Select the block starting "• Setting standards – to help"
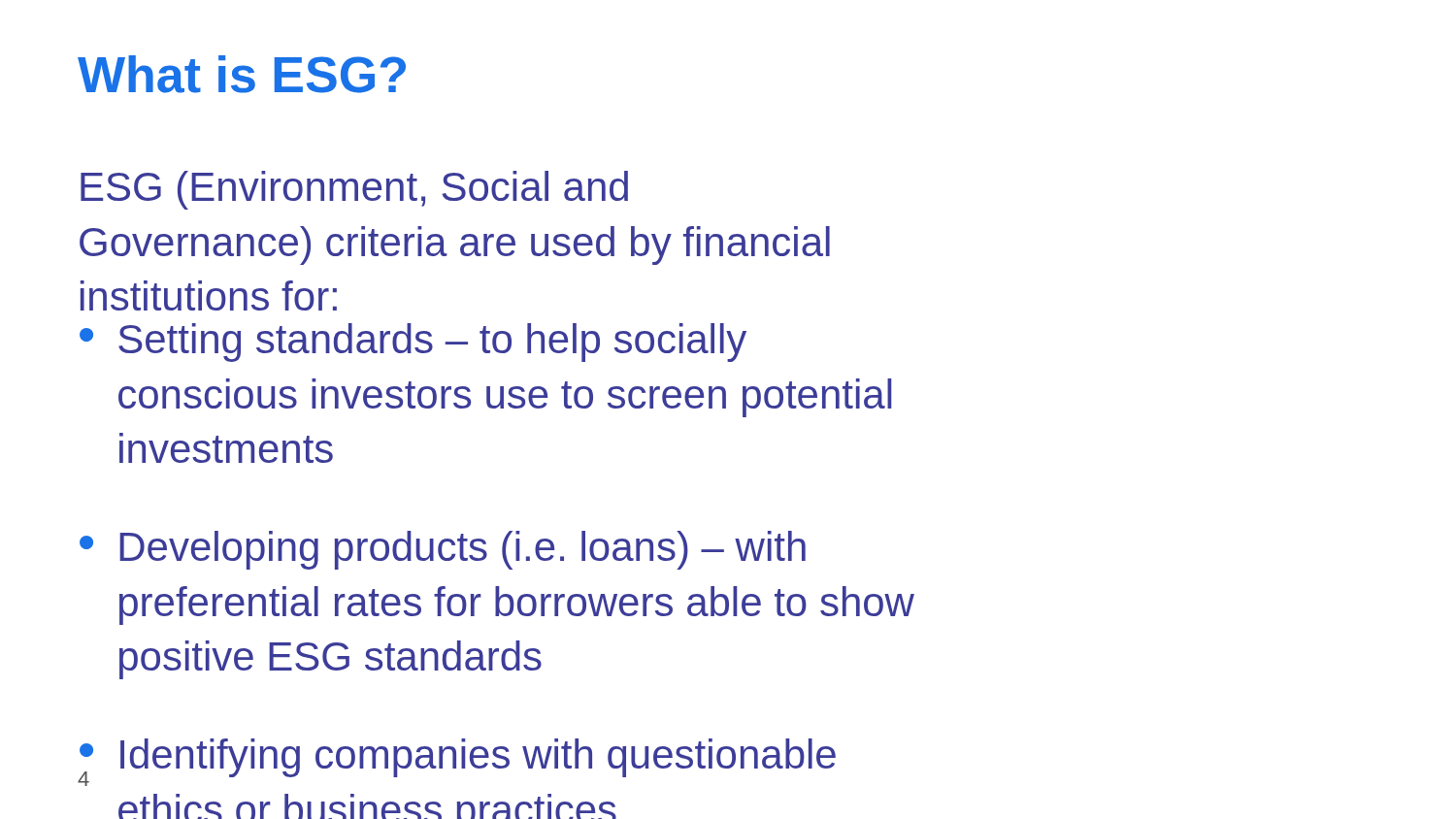 pyautogui.click(x=500, y=395)
